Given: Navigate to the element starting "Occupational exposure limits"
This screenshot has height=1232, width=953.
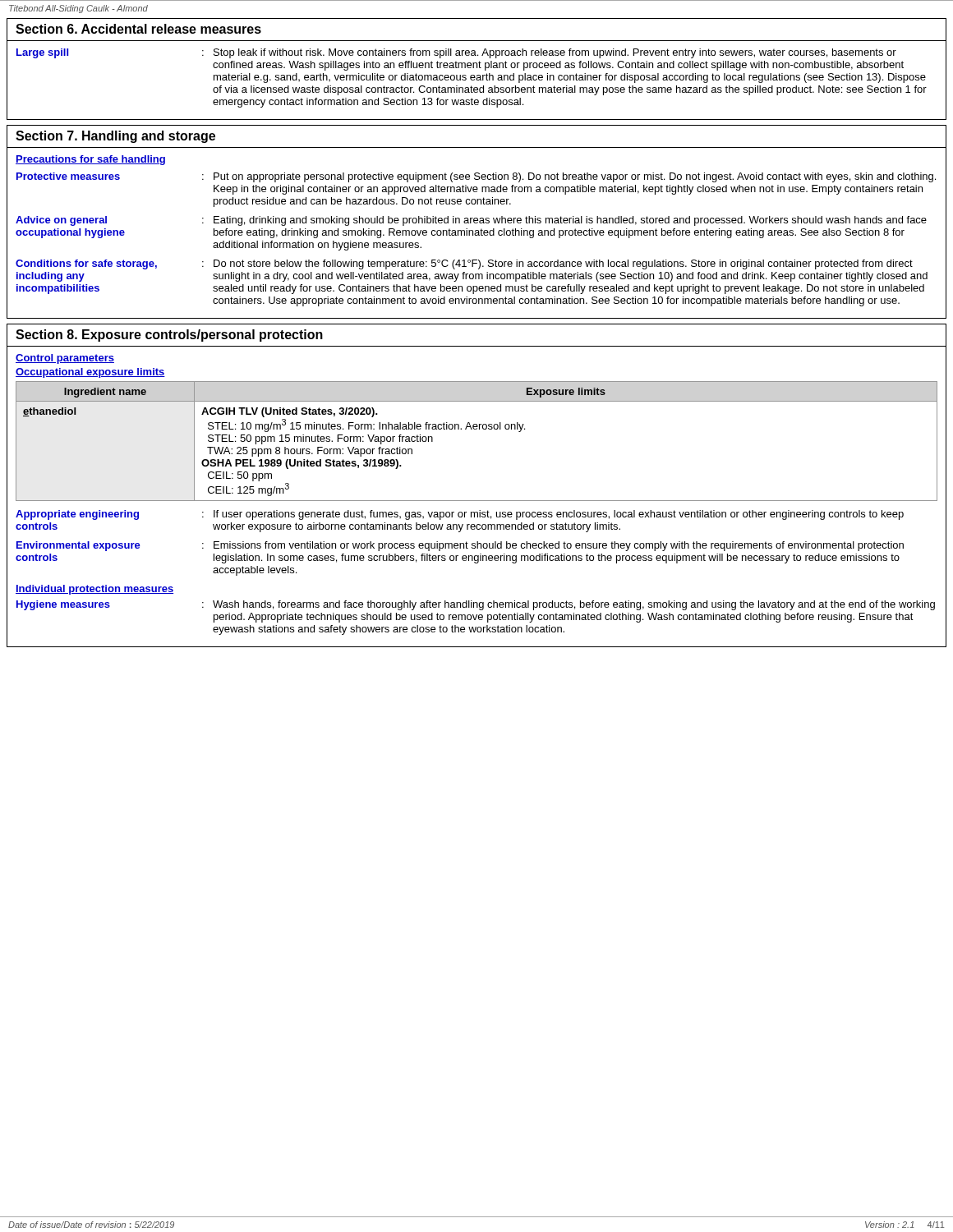Looking at the screenshot, I should tap(90, 372).
